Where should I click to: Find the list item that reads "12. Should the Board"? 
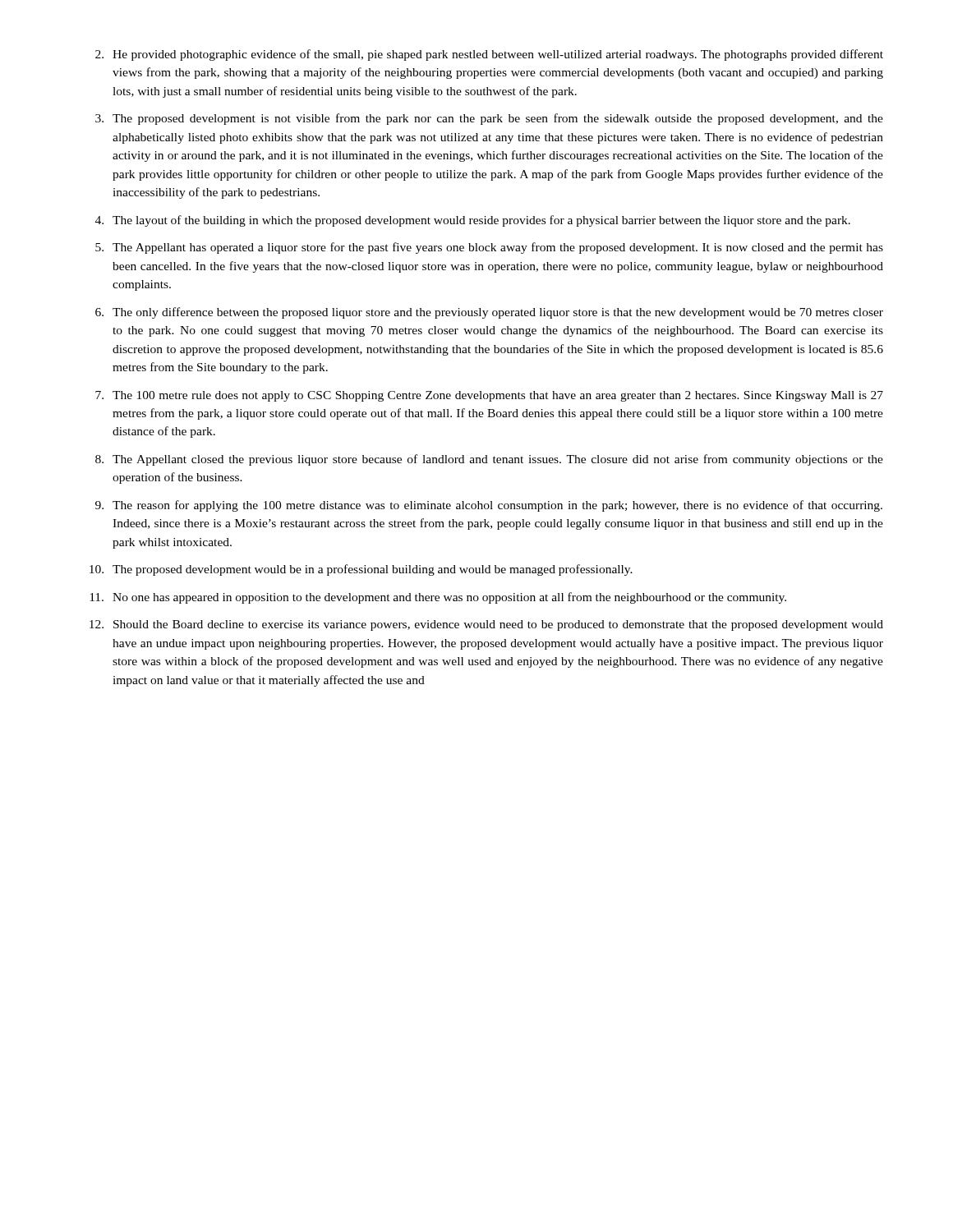click(476, 652)
